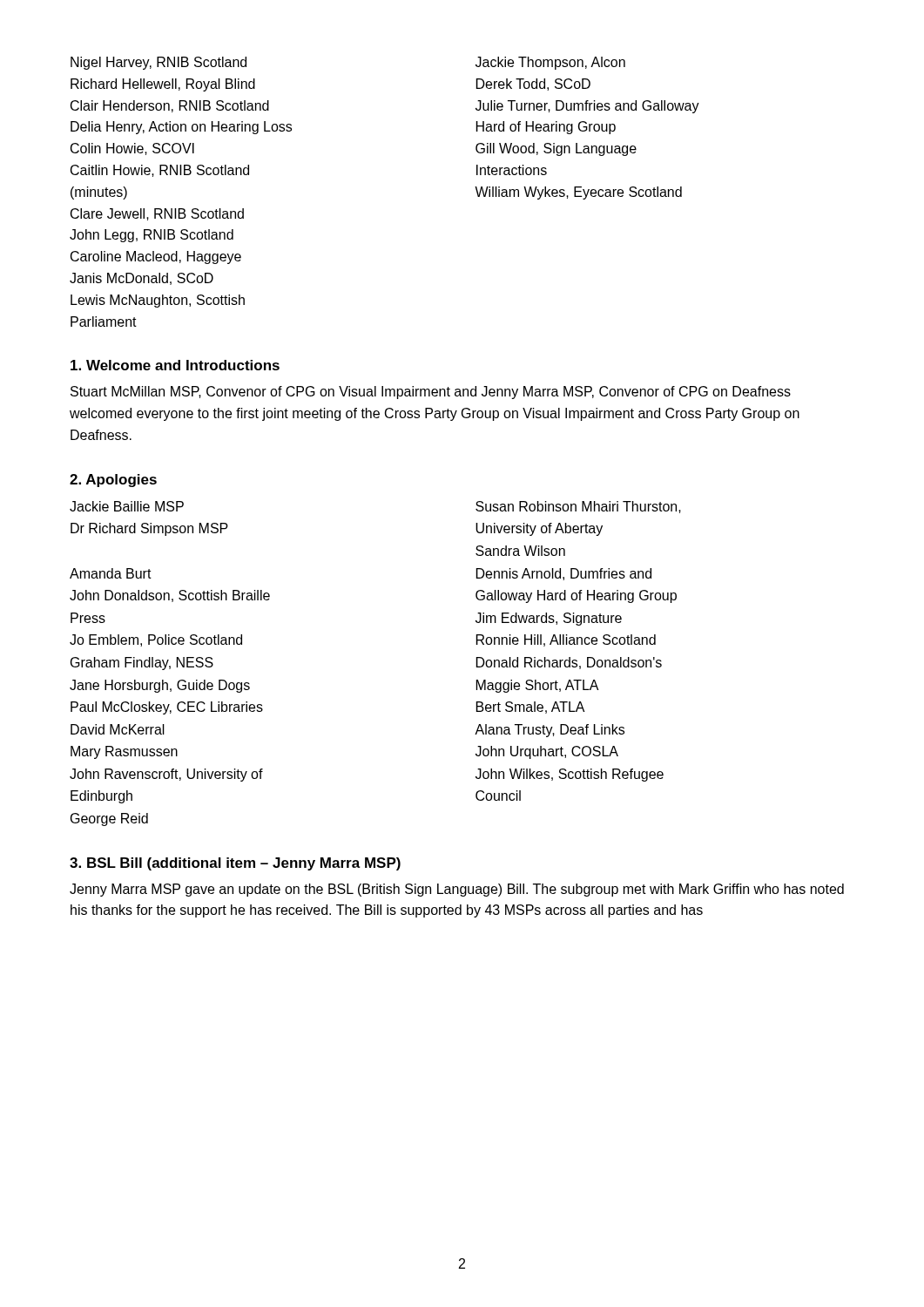Image resolution: width=924 pixels, height=1307 pixels.
Task: Click on the text starting "Susan Robinson Mhairi"
Action: tap(665, 652)
